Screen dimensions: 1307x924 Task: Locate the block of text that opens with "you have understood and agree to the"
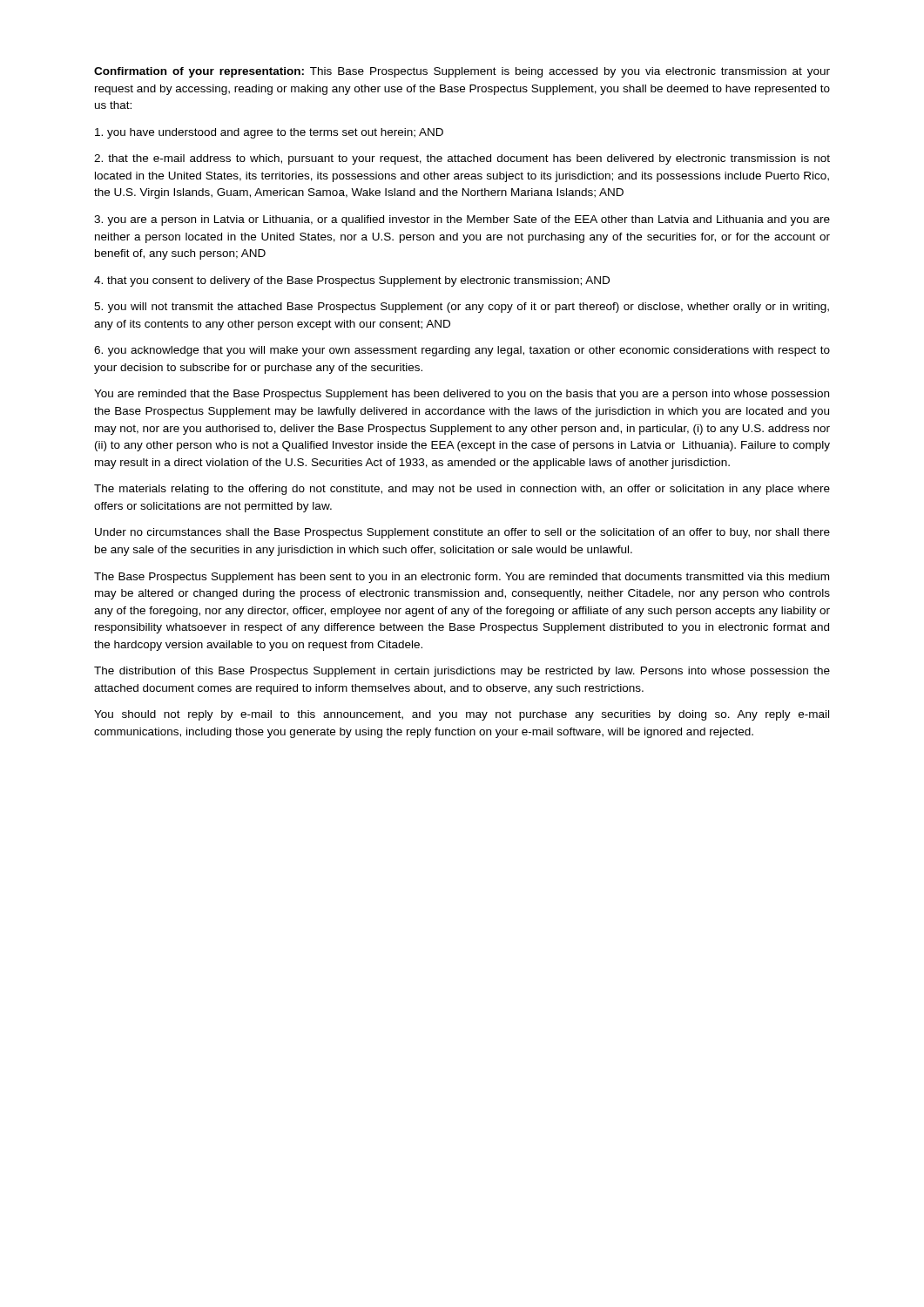tap(269, 132)
